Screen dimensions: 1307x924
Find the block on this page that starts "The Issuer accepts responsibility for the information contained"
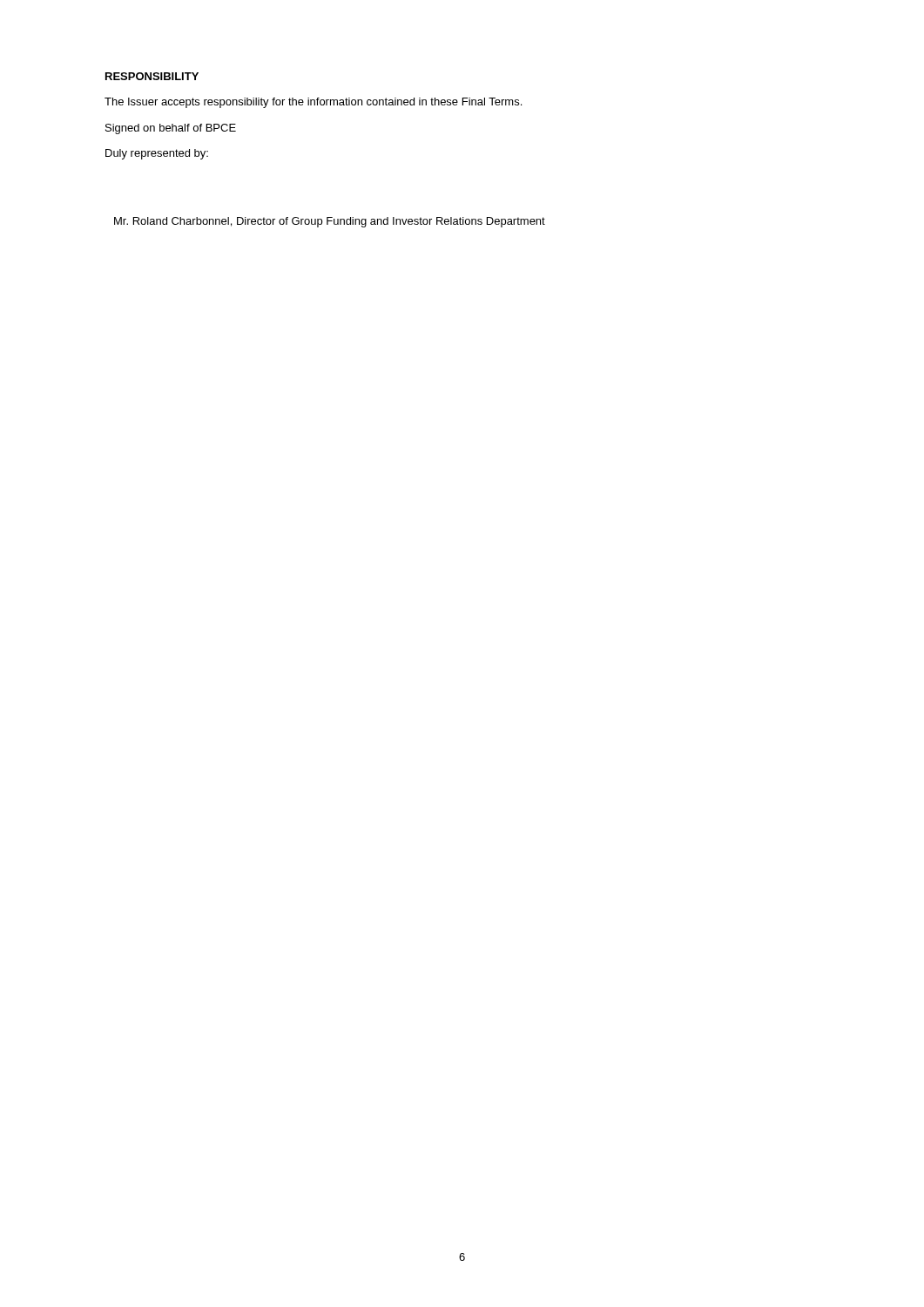pos(314,102)
